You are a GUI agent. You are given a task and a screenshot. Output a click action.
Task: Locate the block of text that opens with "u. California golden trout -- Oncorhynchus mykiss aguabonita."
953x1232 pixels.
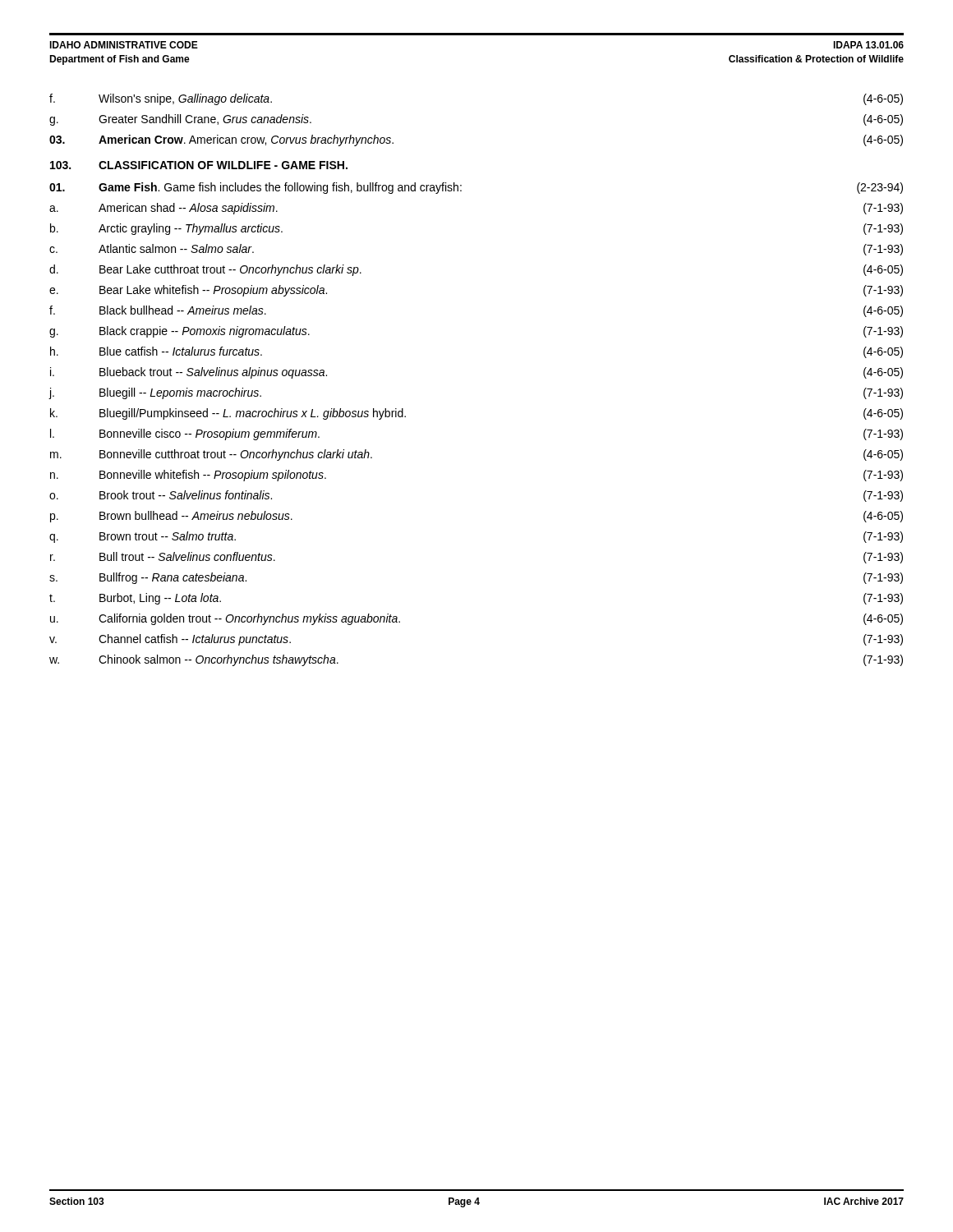tap(247, 619)
